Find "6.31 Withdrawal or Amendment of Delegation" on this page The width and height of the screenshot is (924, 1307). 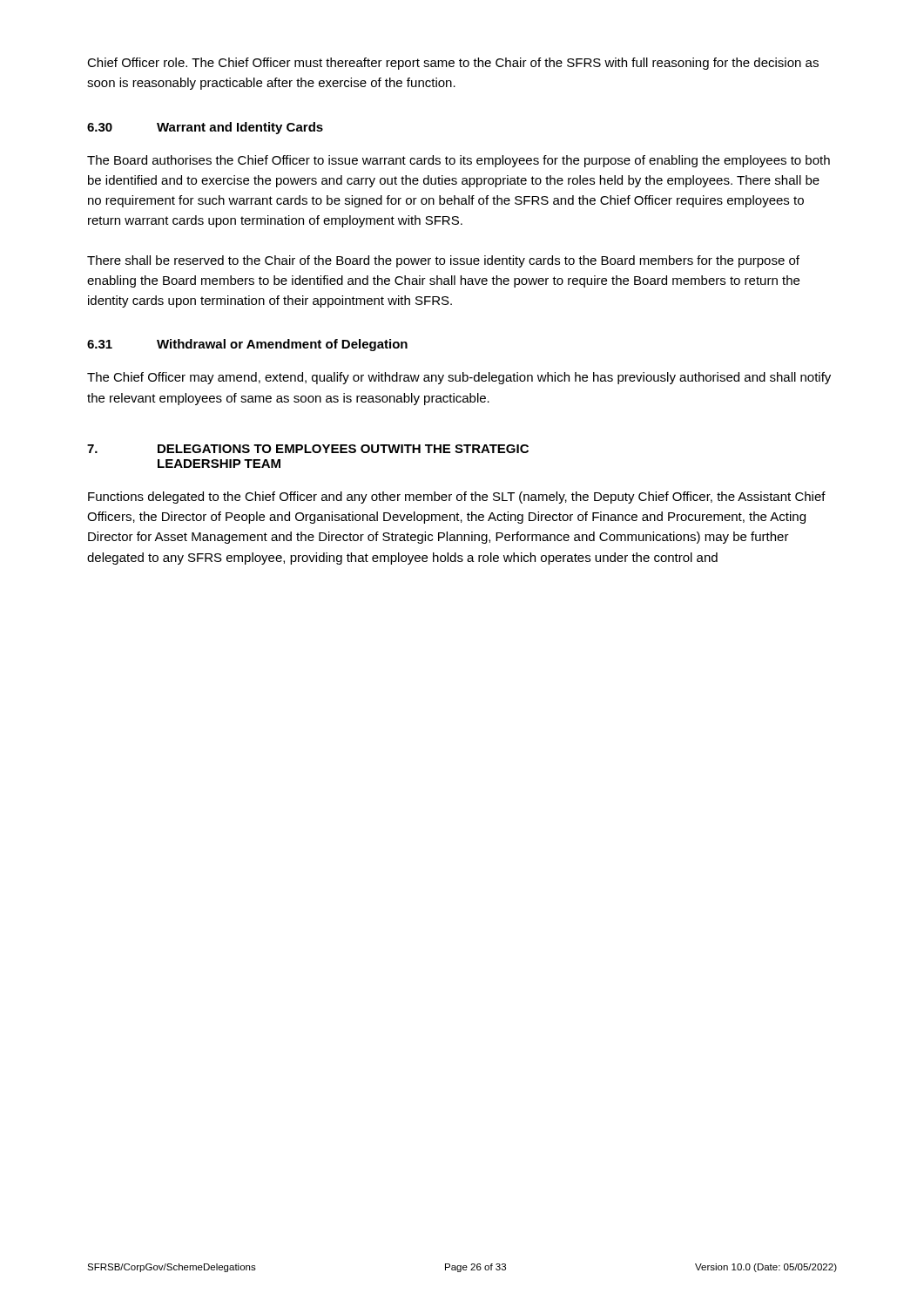pyautogui.click(x=248, y=344)
